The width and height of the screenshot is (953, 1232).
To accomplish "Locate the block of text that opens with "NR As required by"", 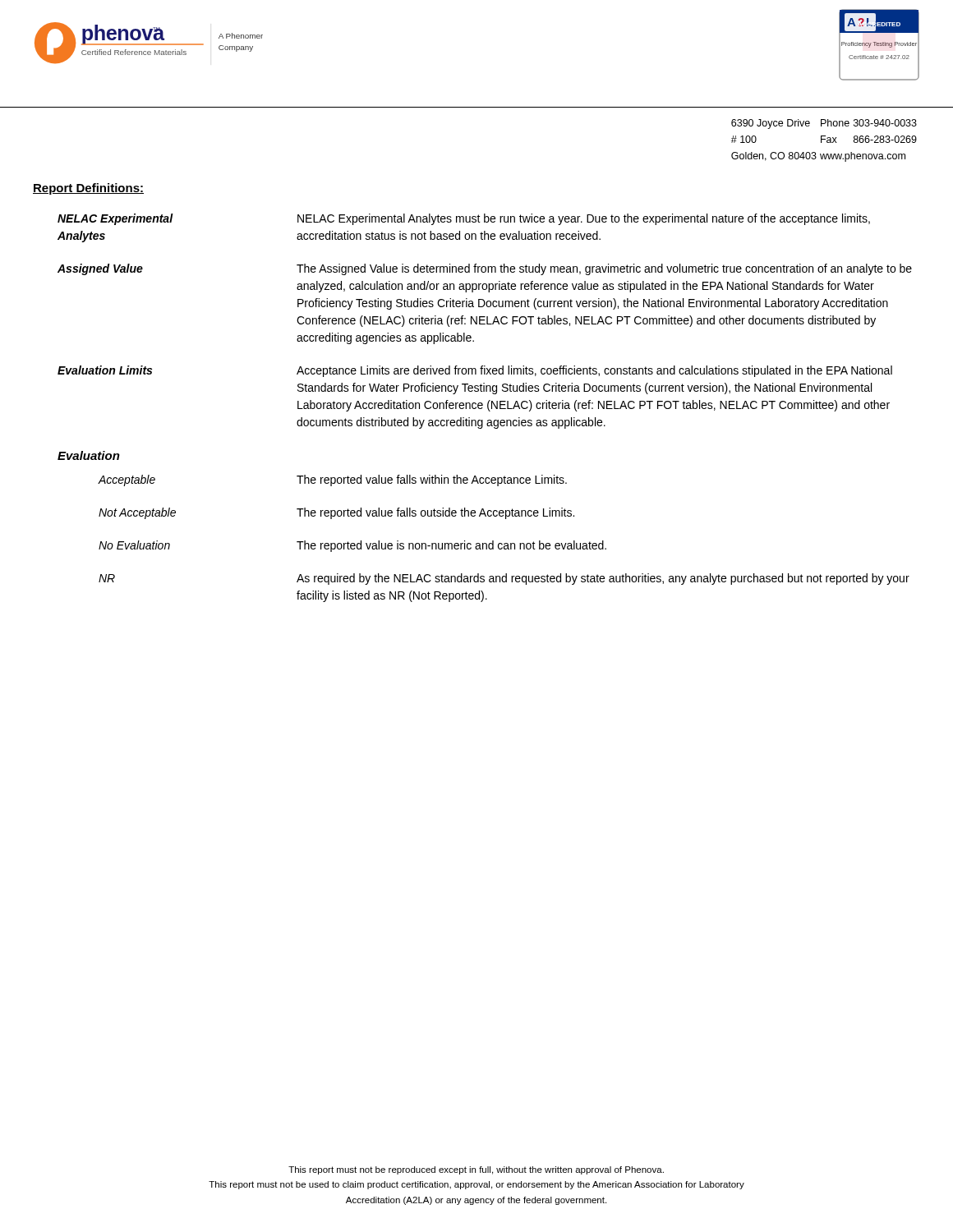I will (476, 594).
